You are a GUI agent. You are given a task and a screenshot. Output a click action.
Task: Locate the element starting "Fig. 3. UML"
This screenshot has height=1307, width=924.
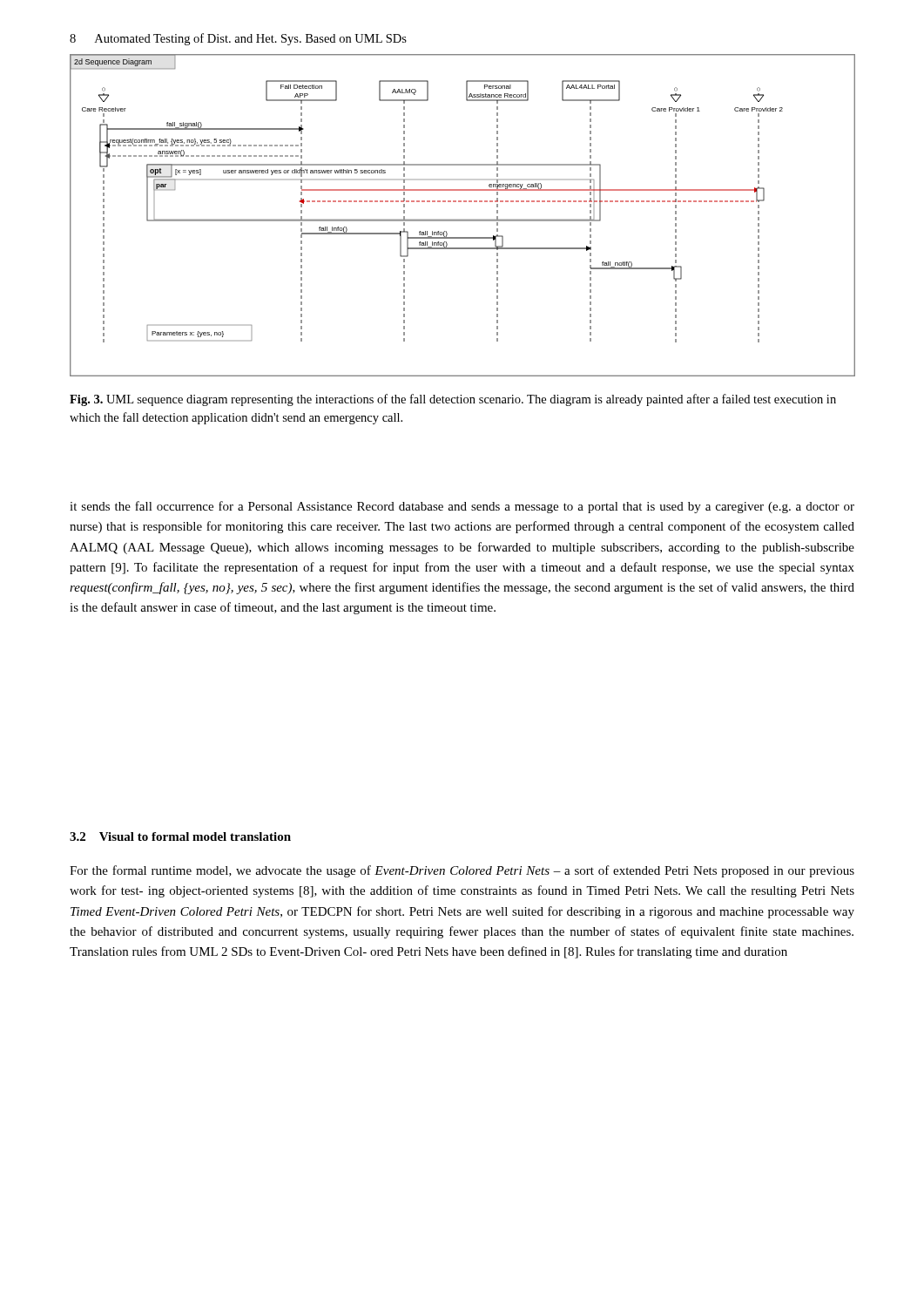pyautogui.click(x=453, y=408)
